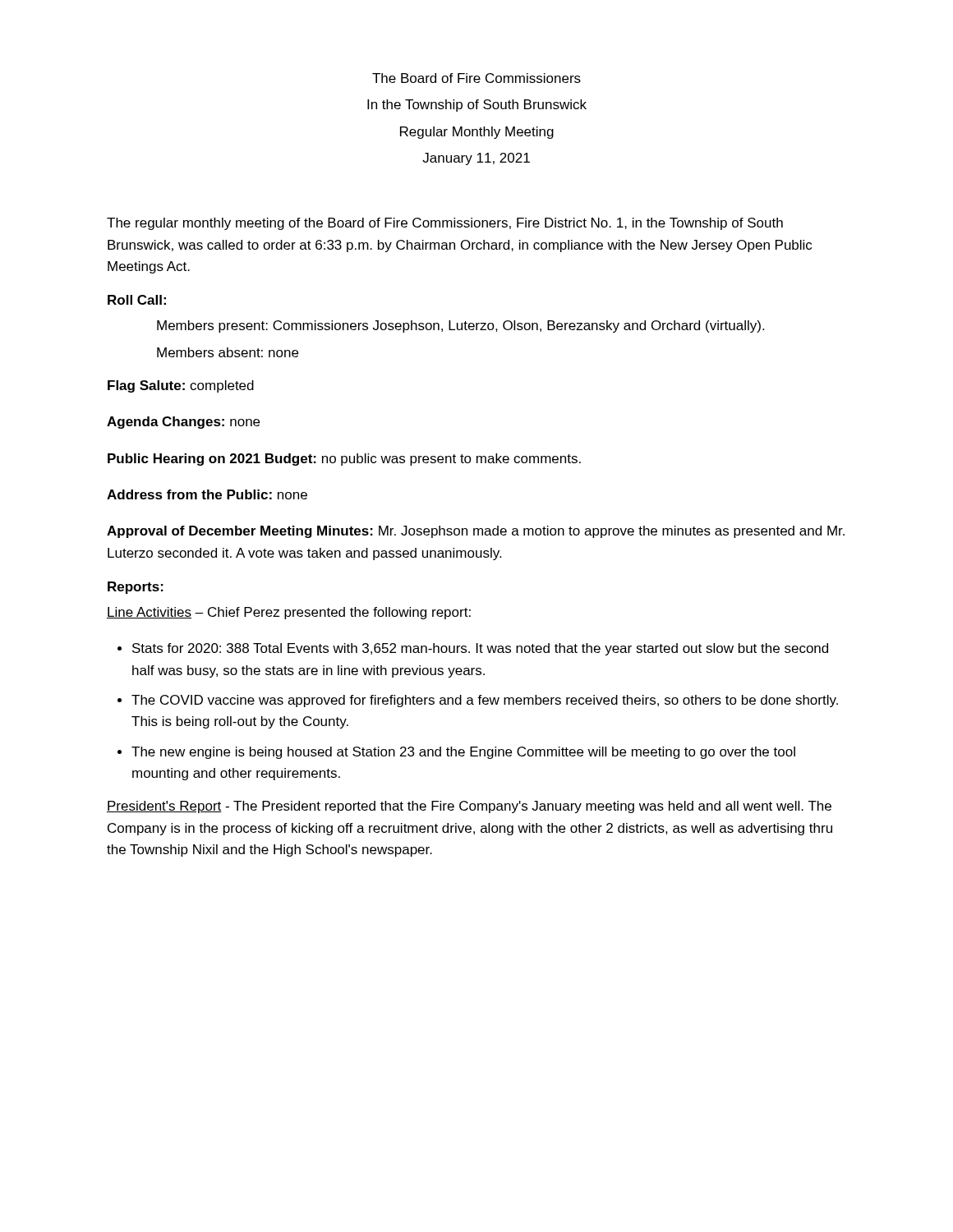Click on the region starting "The new engine is being housed at"

pyautogui.click(x=464, y=762)
